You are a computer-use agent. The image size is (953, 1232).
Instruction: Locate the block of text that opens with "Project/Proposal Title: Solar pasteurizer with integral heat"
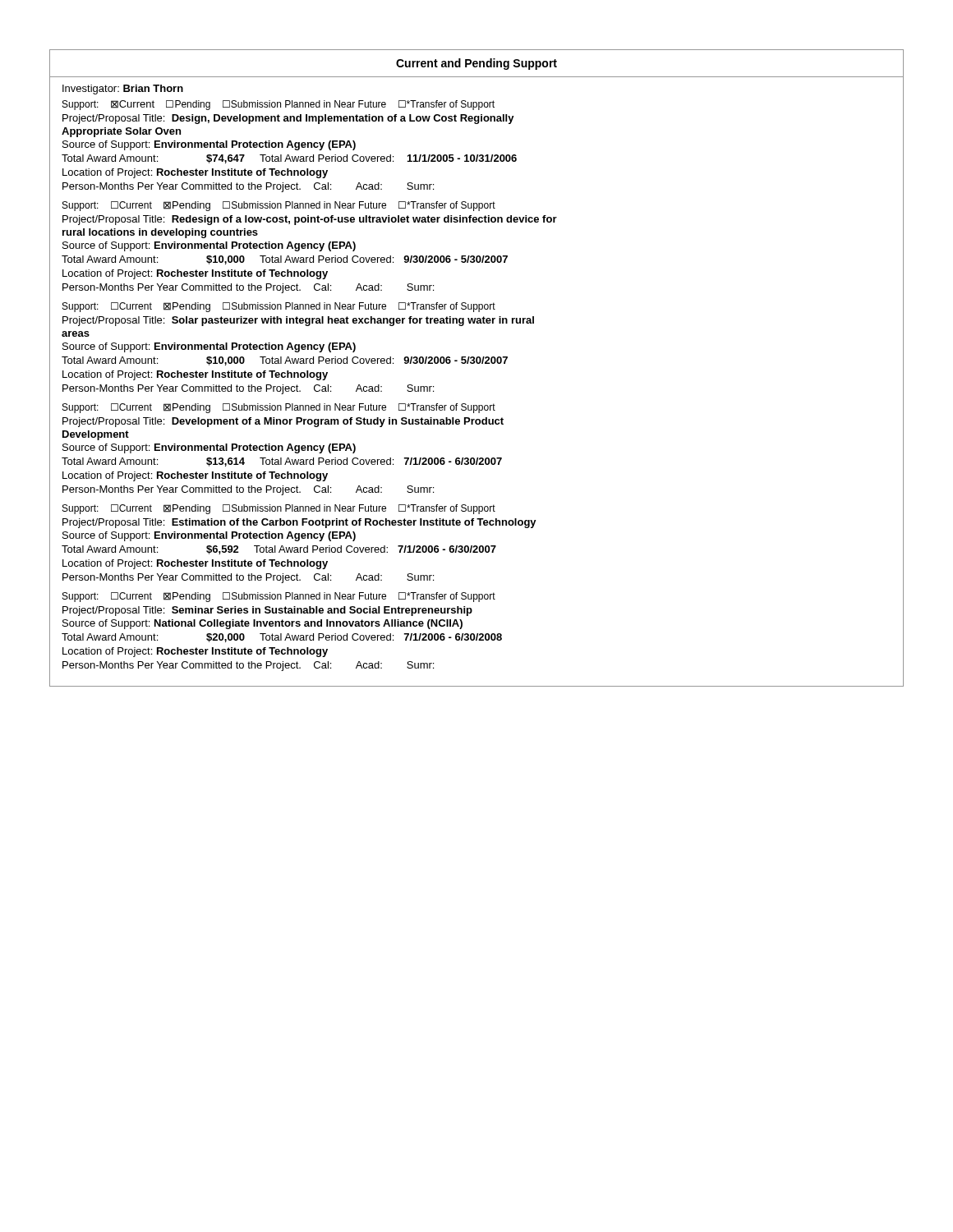(298, 320)
